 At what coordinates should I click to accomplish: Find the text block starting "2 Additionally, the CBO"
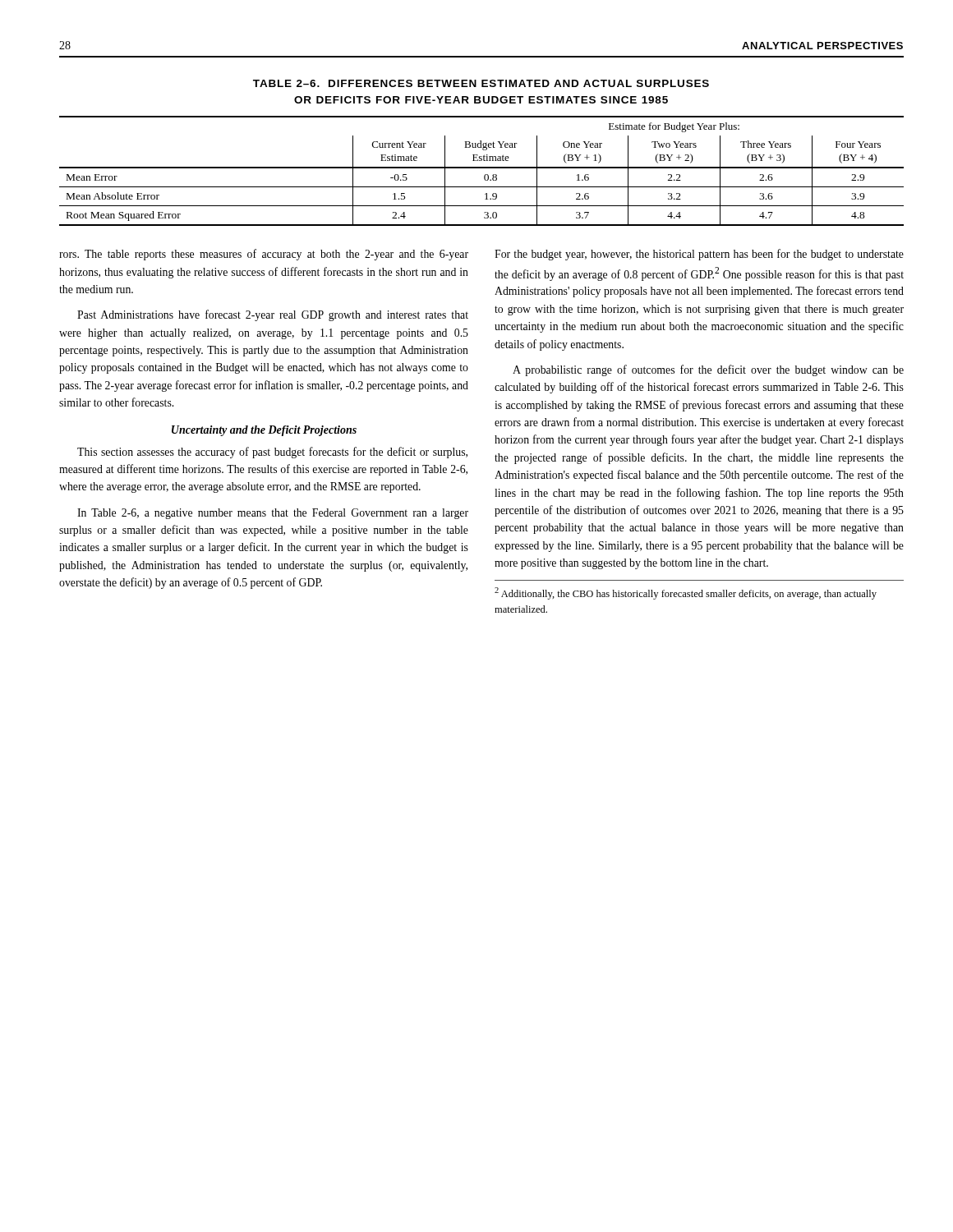(x=686, y=600)
